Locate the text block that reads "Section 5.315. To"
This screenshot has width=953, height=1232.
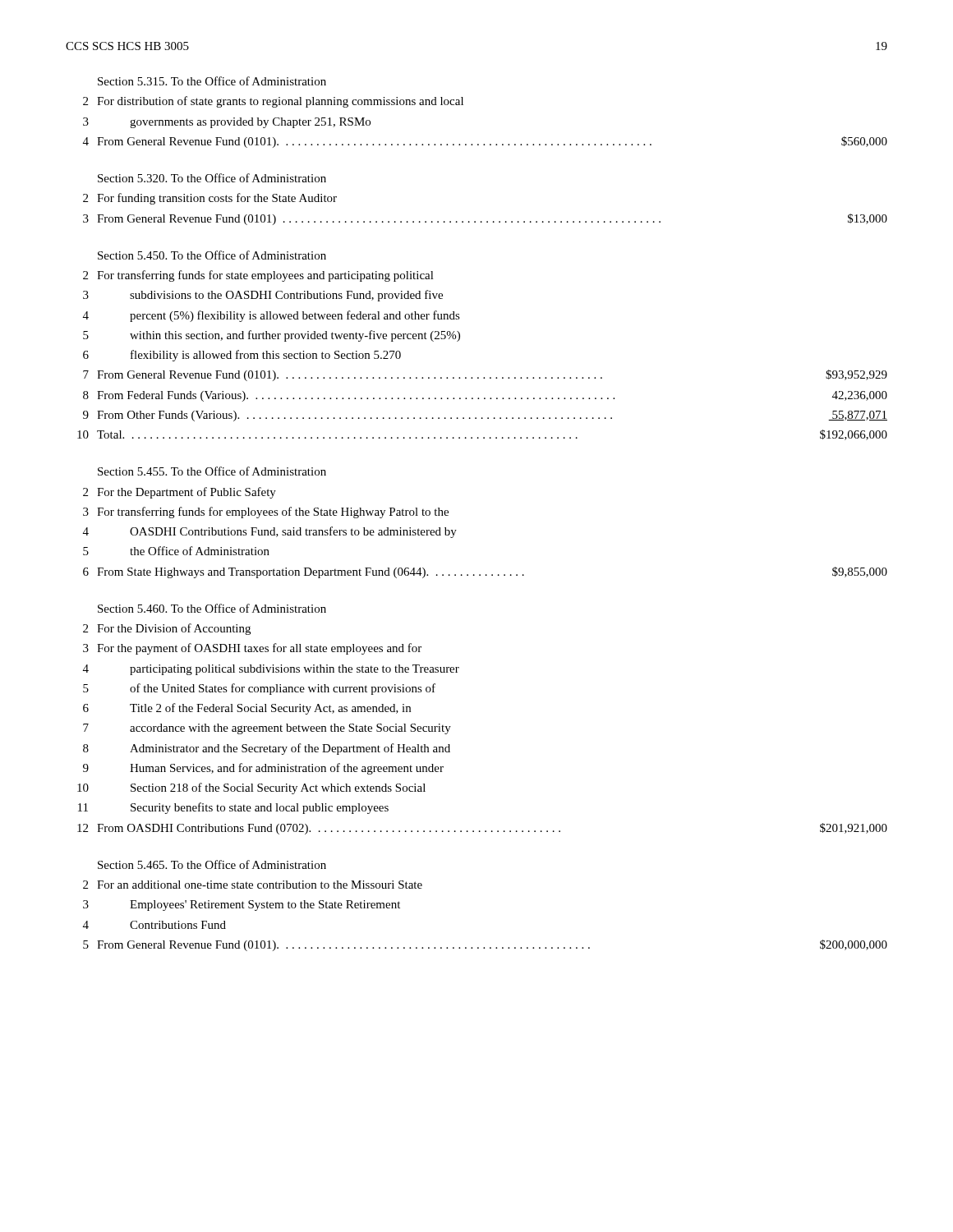tap(212, 81)
